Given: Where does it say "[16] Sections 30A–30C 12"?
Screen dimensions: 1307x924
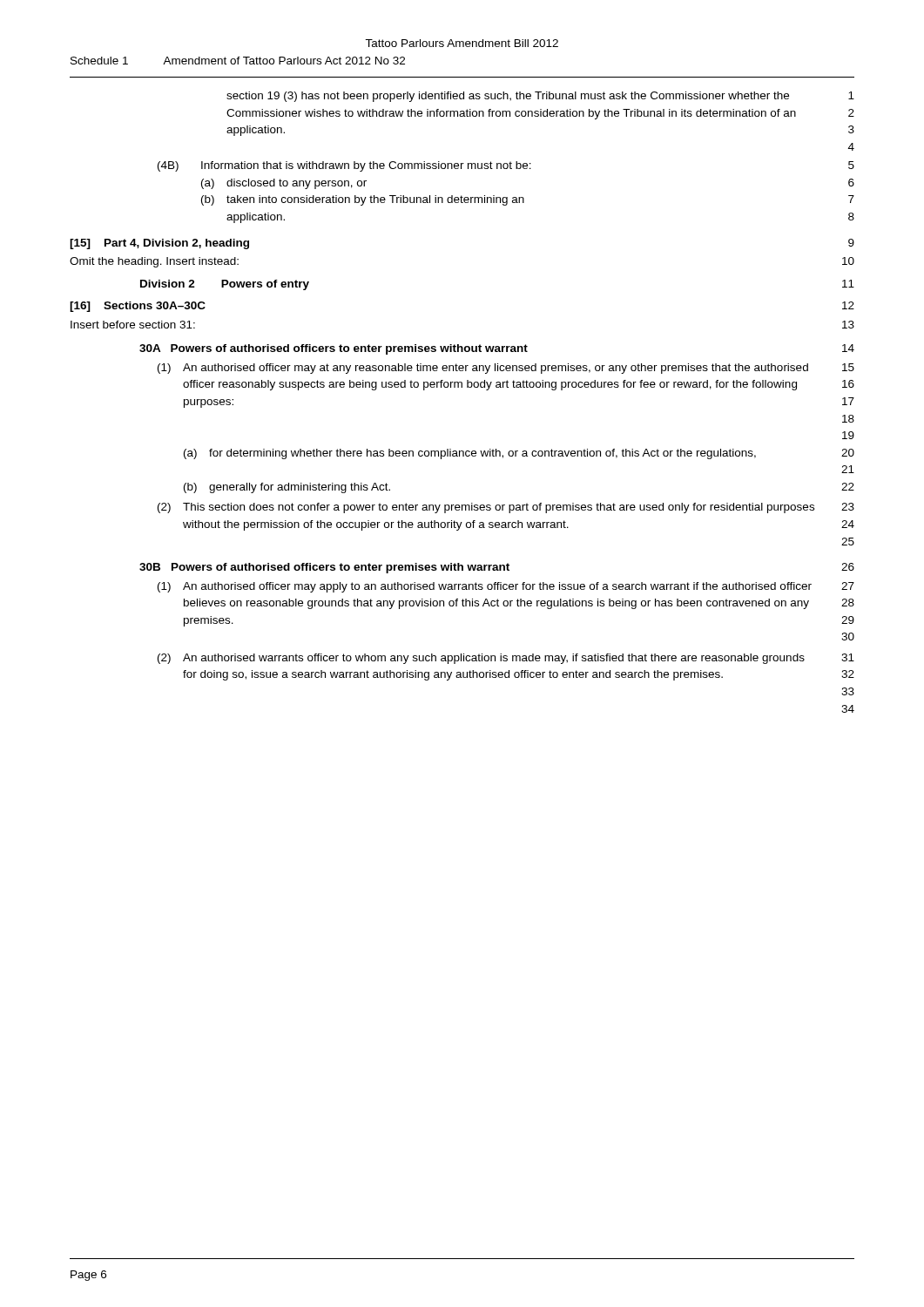Looking at the screenshot, I should coord(81,306).
